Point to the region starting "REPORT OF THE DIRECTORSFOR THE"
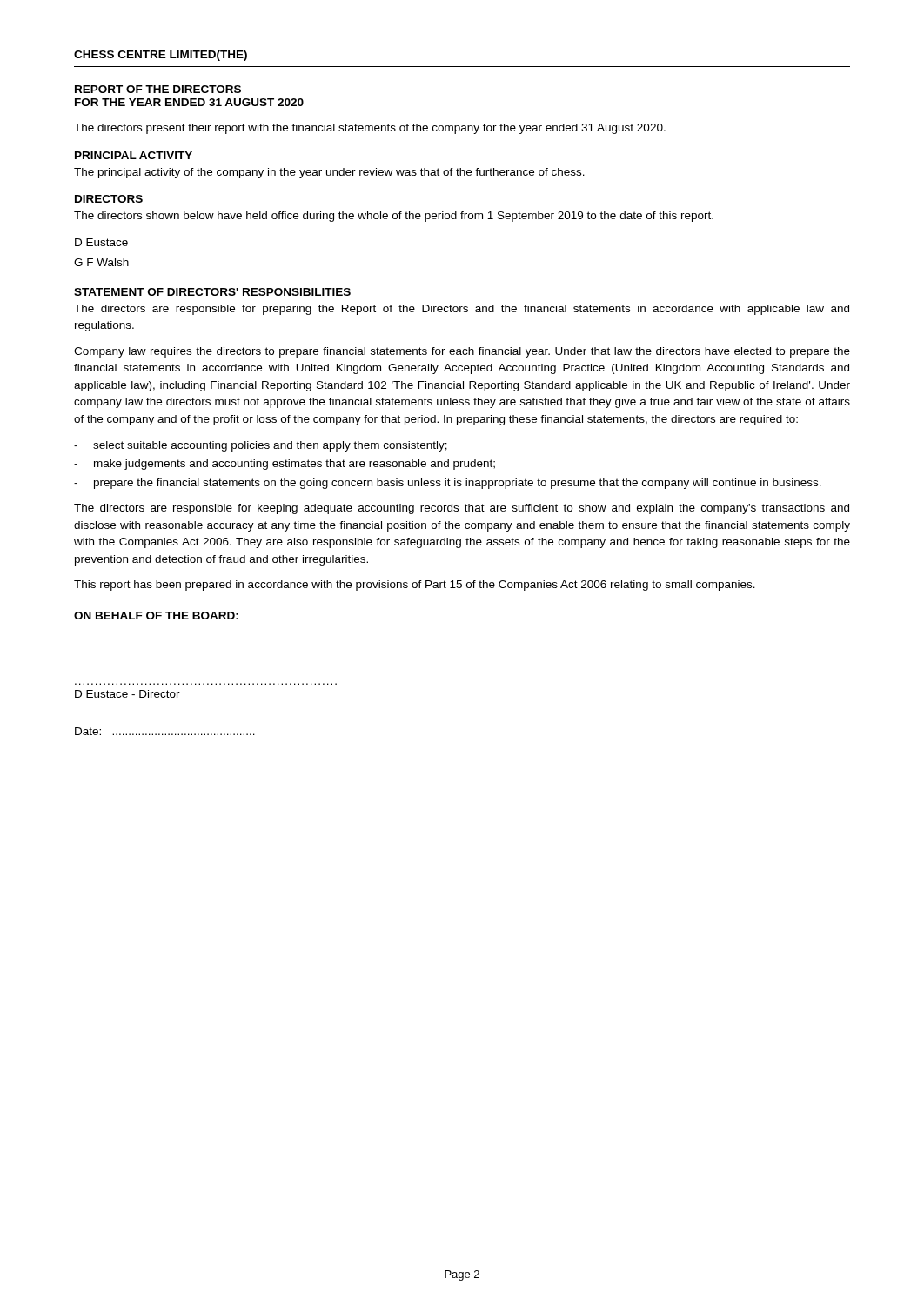 click(189, 96)
